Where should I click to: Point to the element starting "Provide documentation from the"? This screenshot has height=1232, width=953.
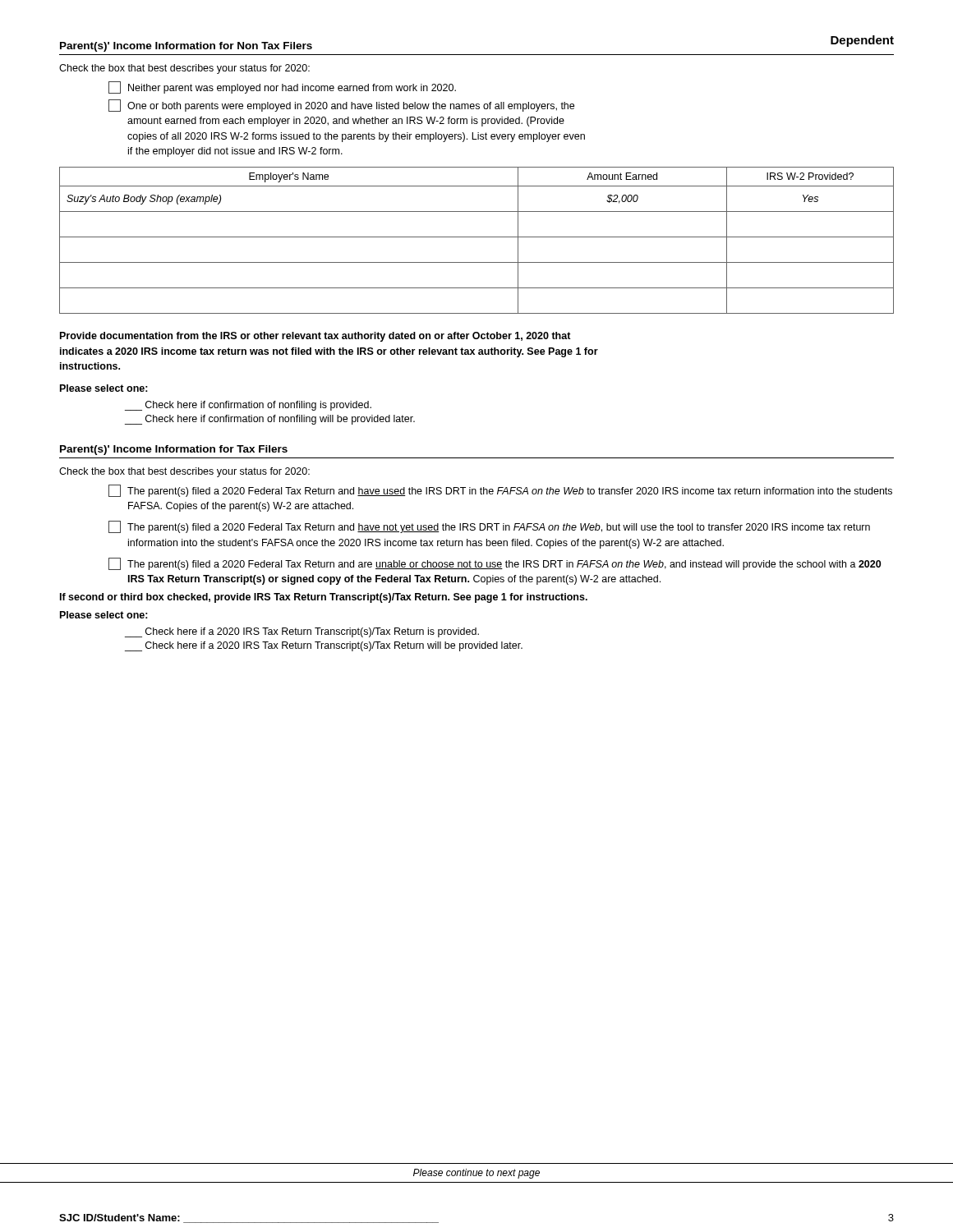pos(328,351)
